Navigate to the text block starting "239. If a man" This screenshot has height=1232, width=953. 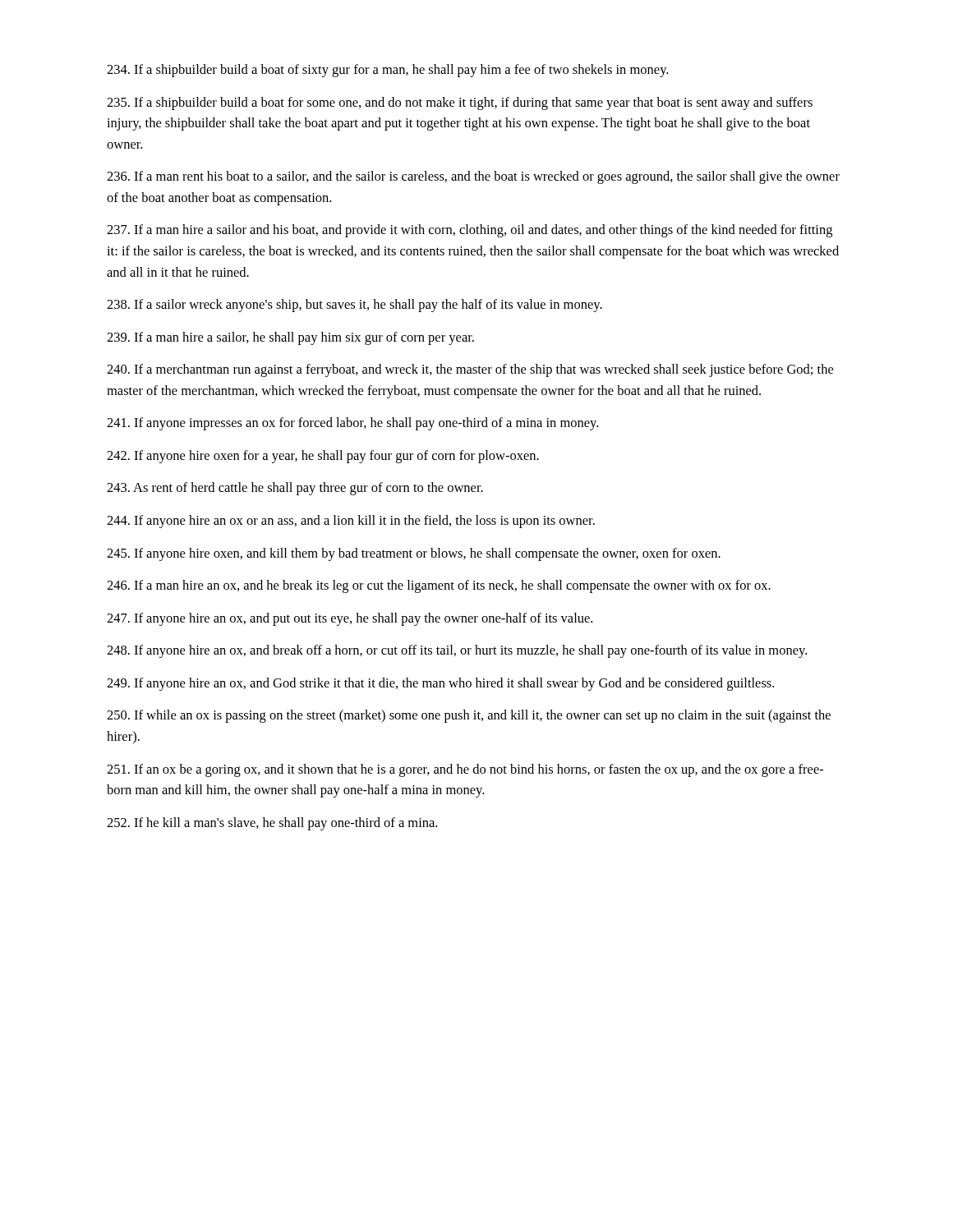coord(291,337)
